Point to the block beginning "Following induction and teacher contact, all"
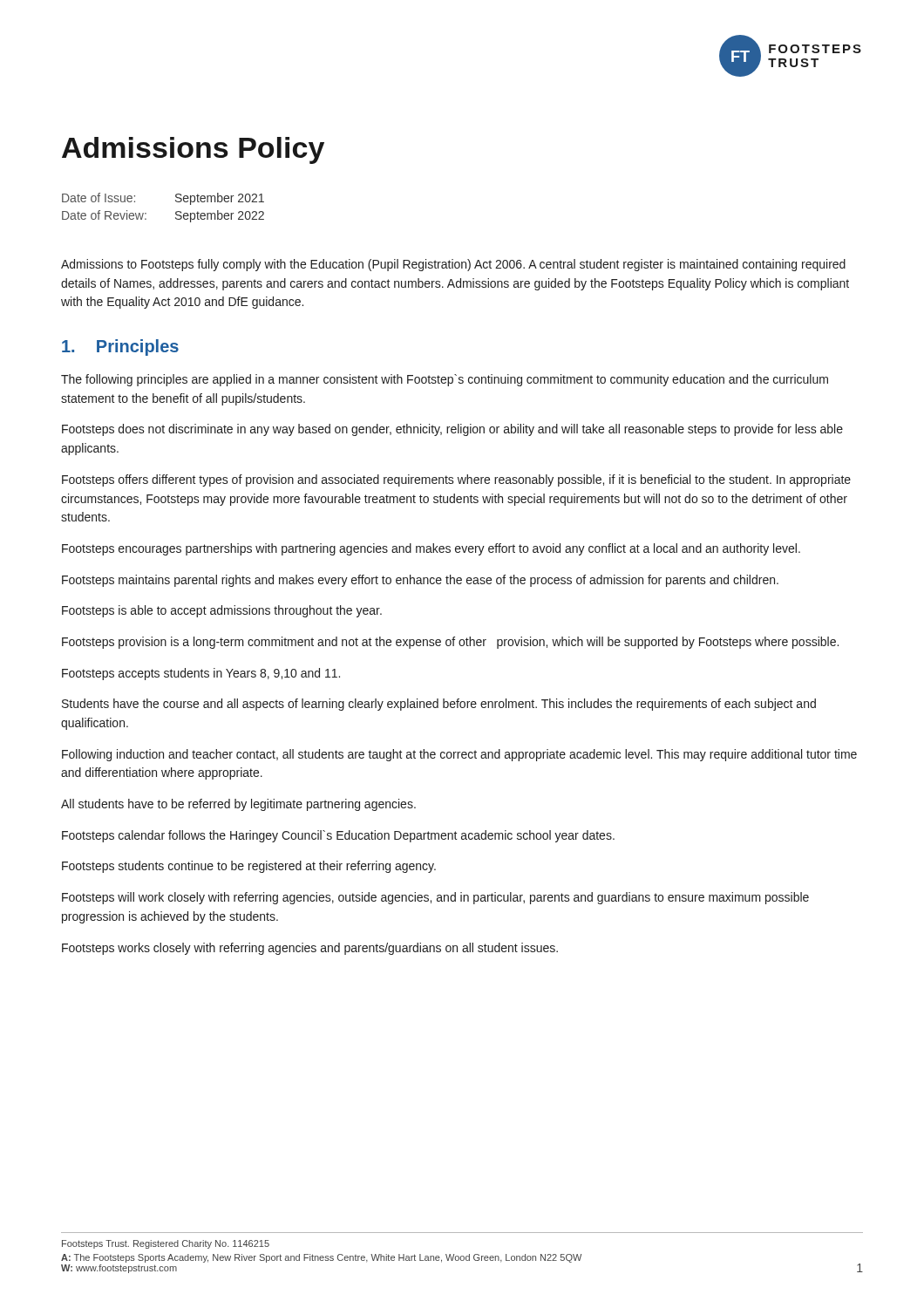This screenshot has height=1308, width=924. tap(462, 764)
